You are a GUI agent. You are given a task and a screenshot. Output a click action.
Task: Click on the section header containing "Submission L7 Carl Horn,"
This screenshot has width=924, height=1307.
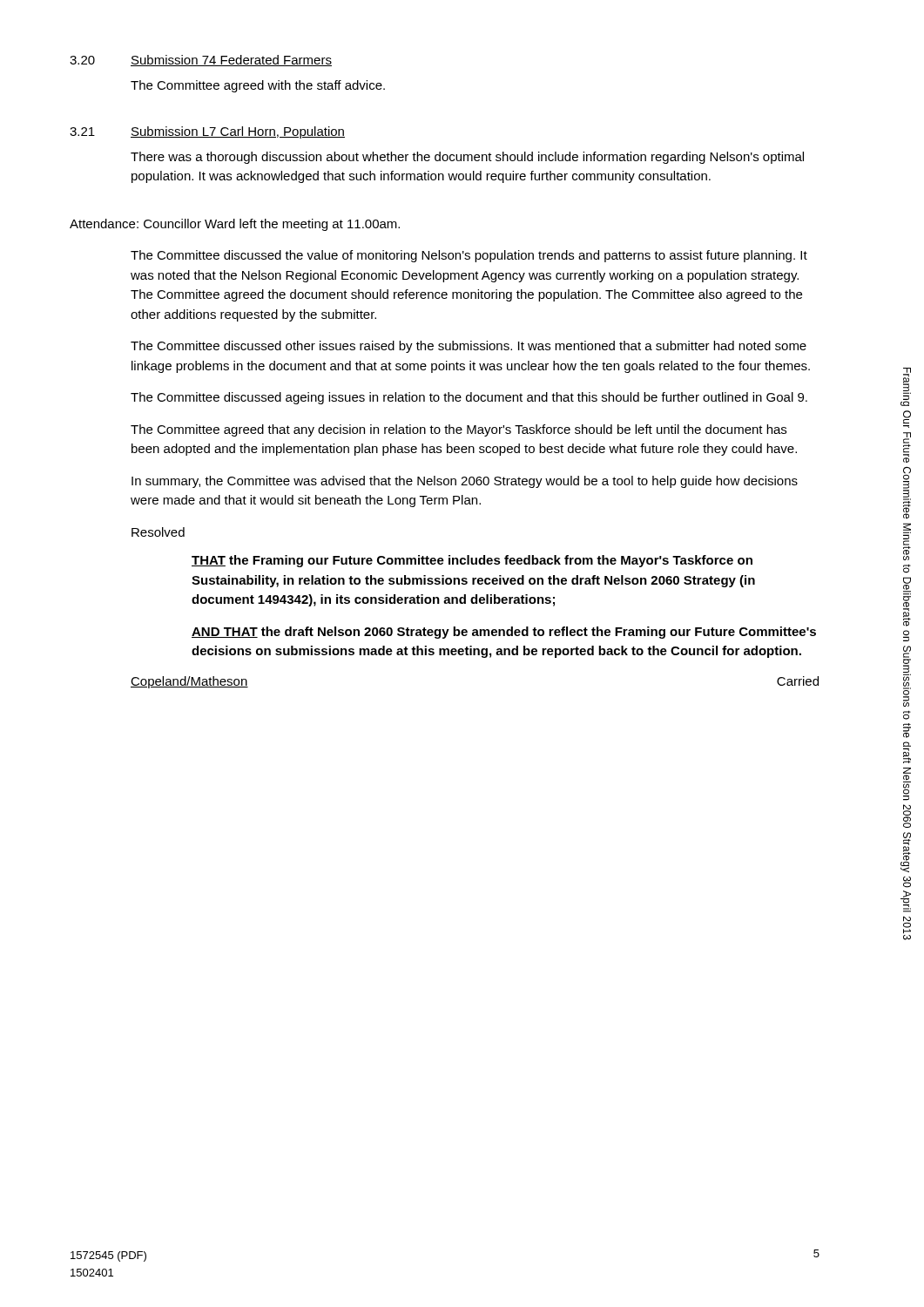238,131
